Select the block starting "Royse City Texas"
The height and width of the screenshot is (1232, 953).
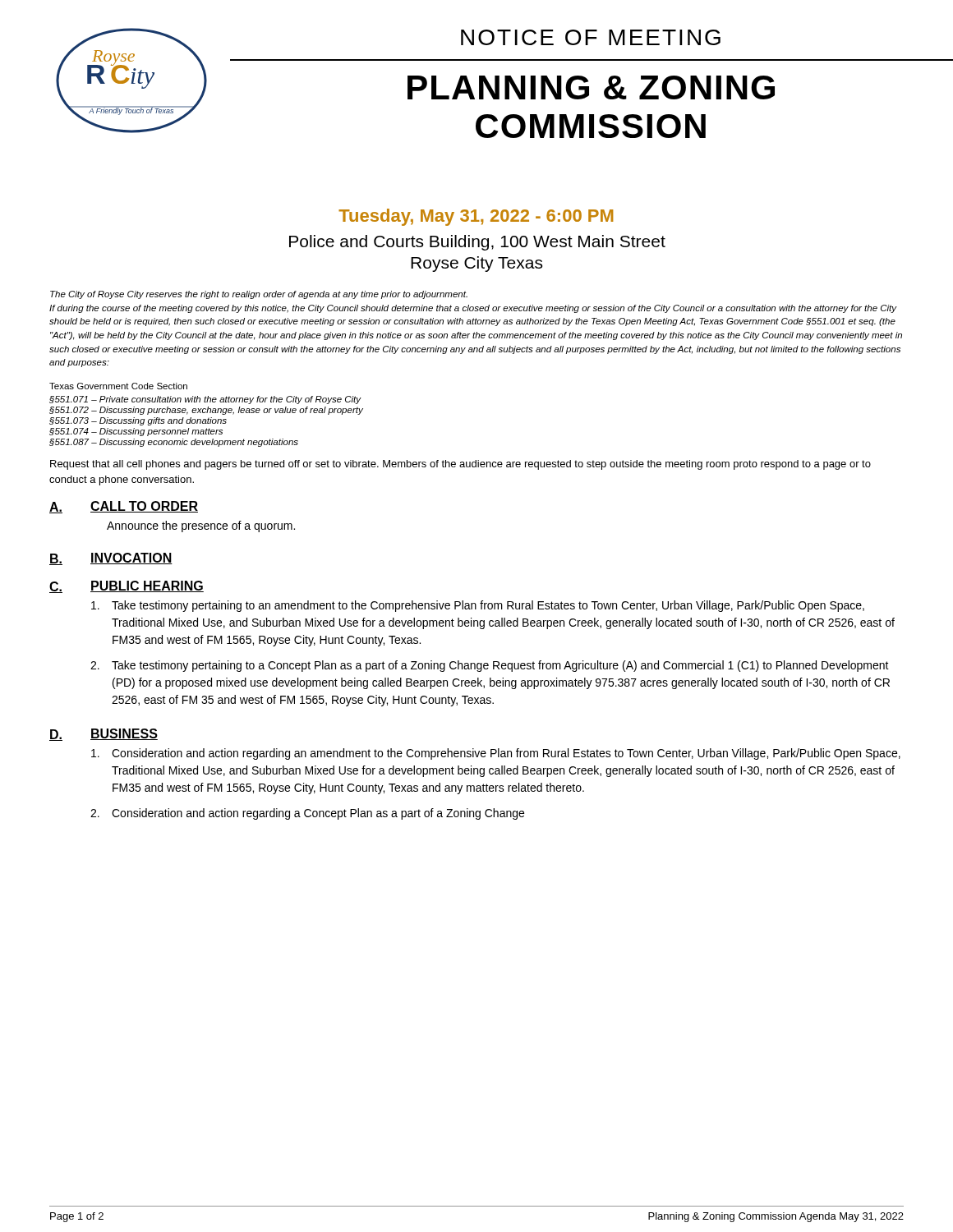476,262
